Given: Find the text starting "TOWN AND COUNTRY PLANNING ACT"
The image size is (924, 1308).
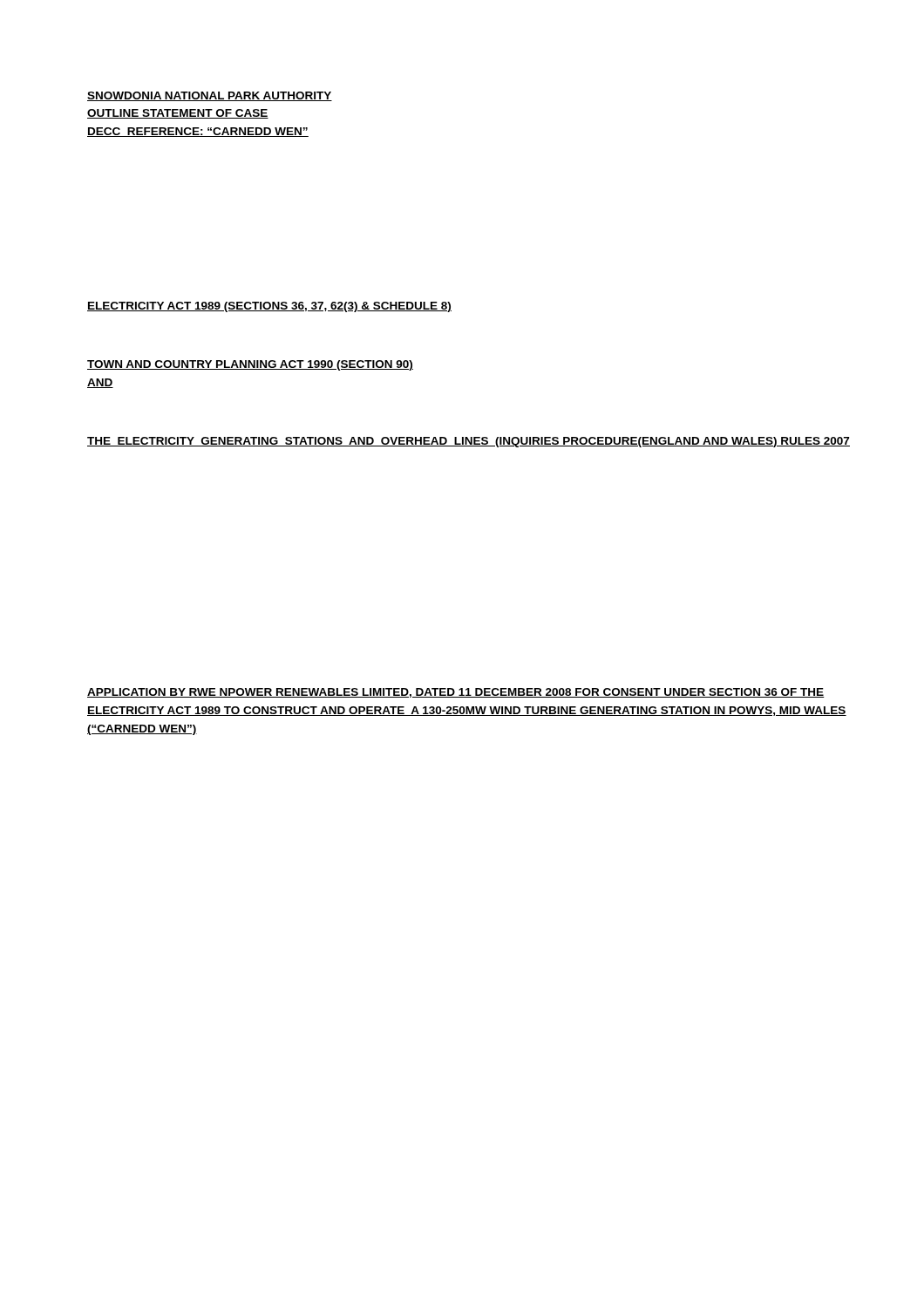Looking at the screenshot, I should [250, 365].
